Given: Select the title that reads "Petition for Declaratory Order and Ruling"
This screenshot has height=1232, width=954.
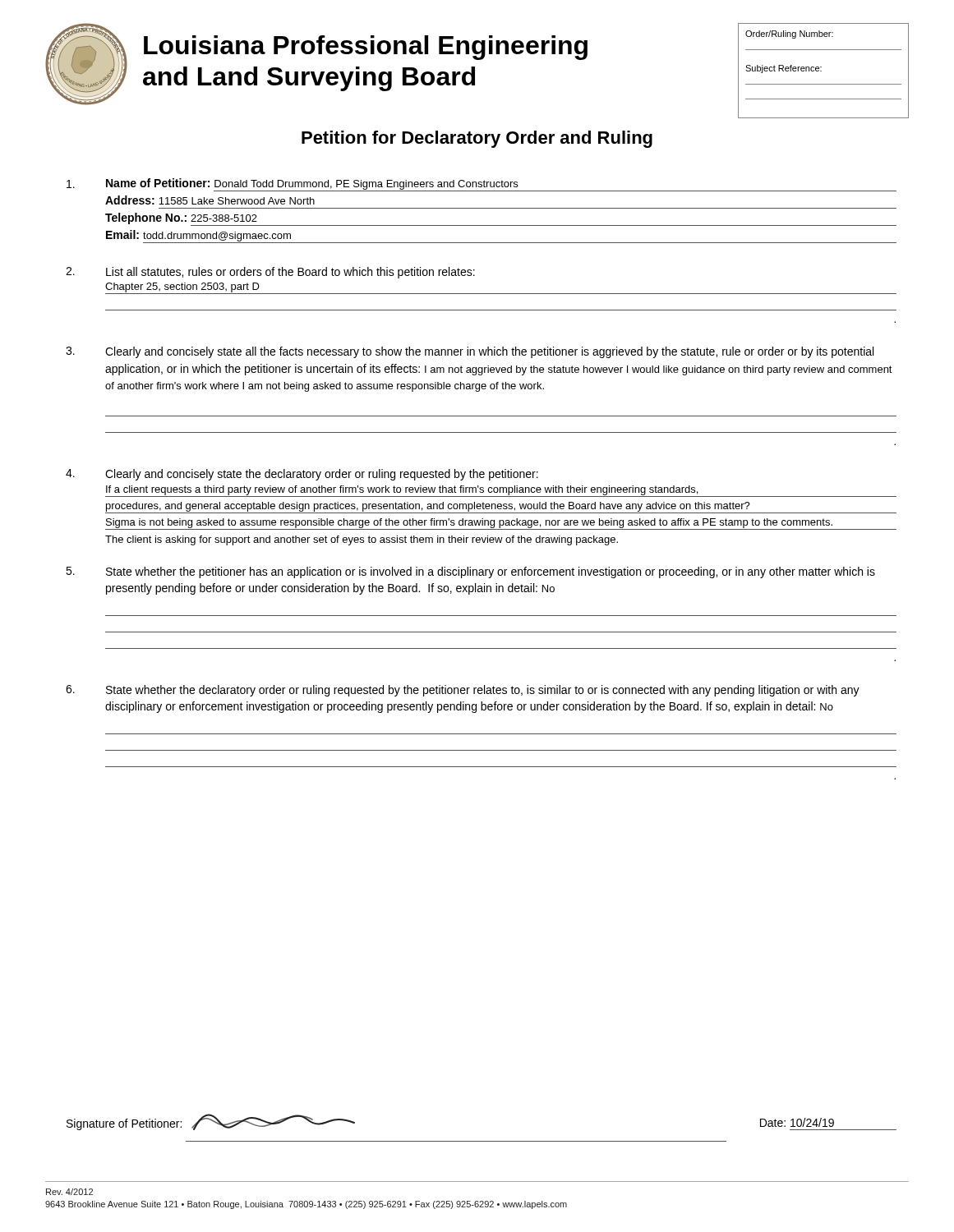Looking at the screenshot, I should coord(477,138).
